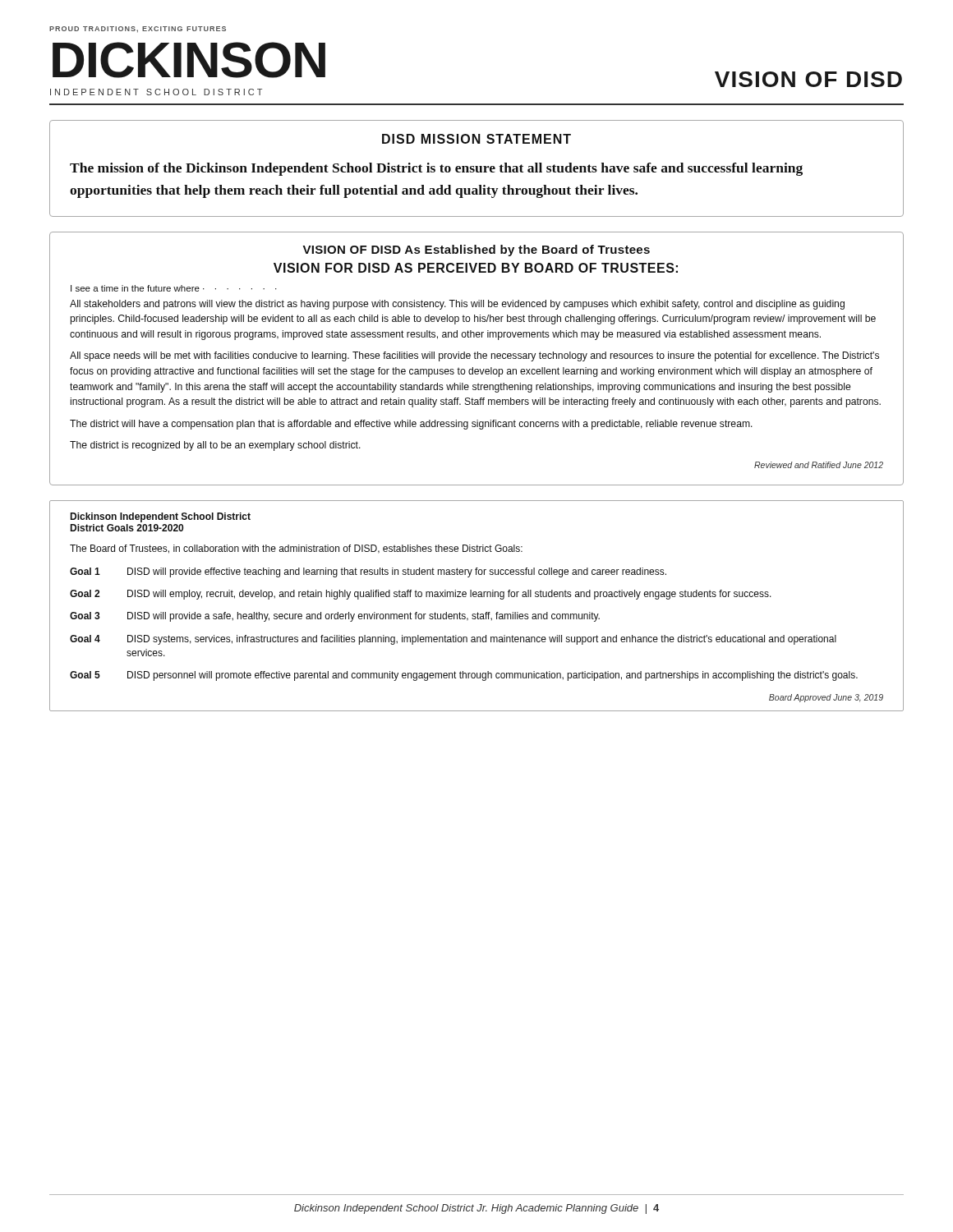953x1232 pixels.
Task: Locate the text block starting "I see a time in the future"
Action: pos(473,311)
